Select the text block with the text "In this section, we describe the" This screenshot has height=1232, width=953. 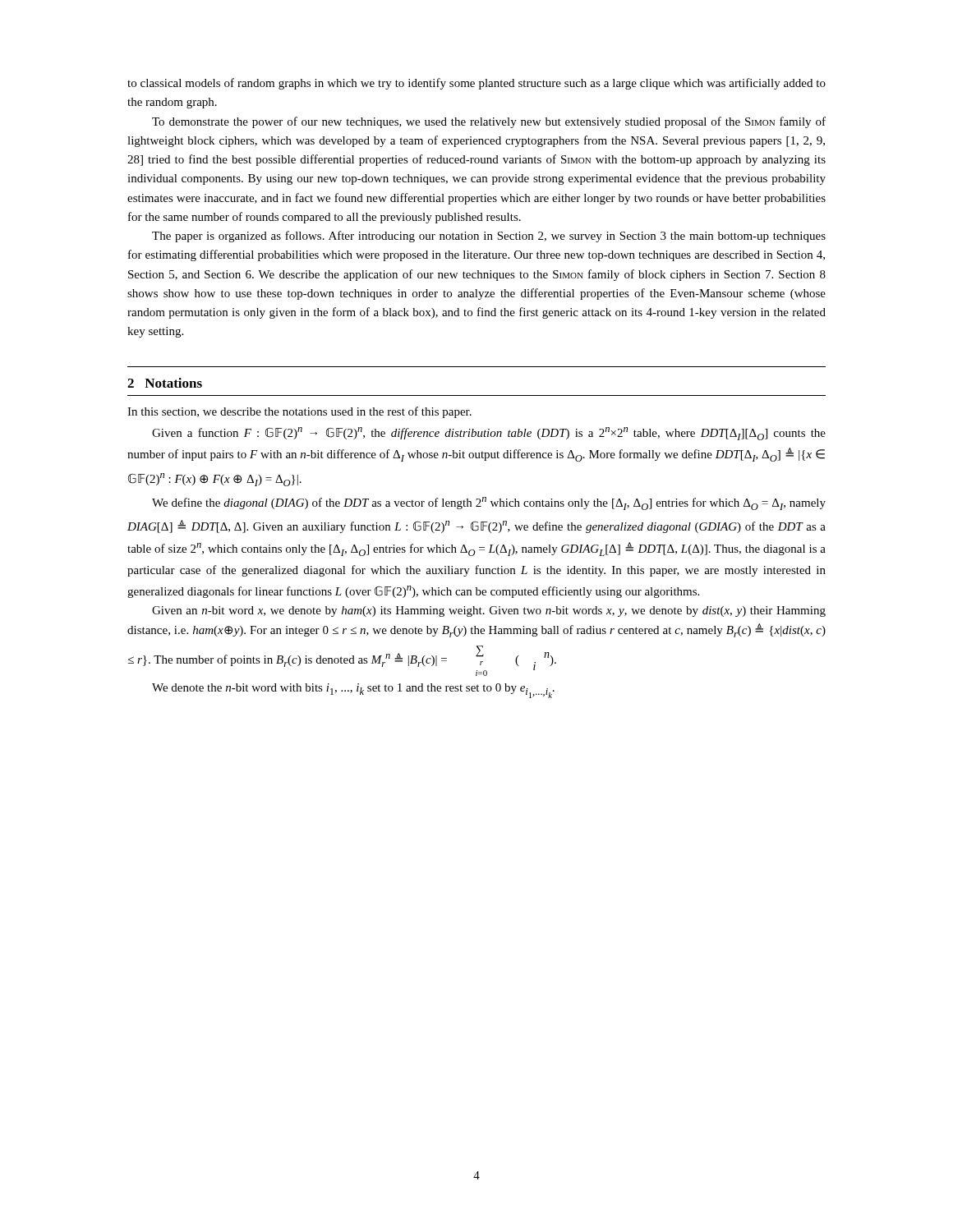pos(476,412)
